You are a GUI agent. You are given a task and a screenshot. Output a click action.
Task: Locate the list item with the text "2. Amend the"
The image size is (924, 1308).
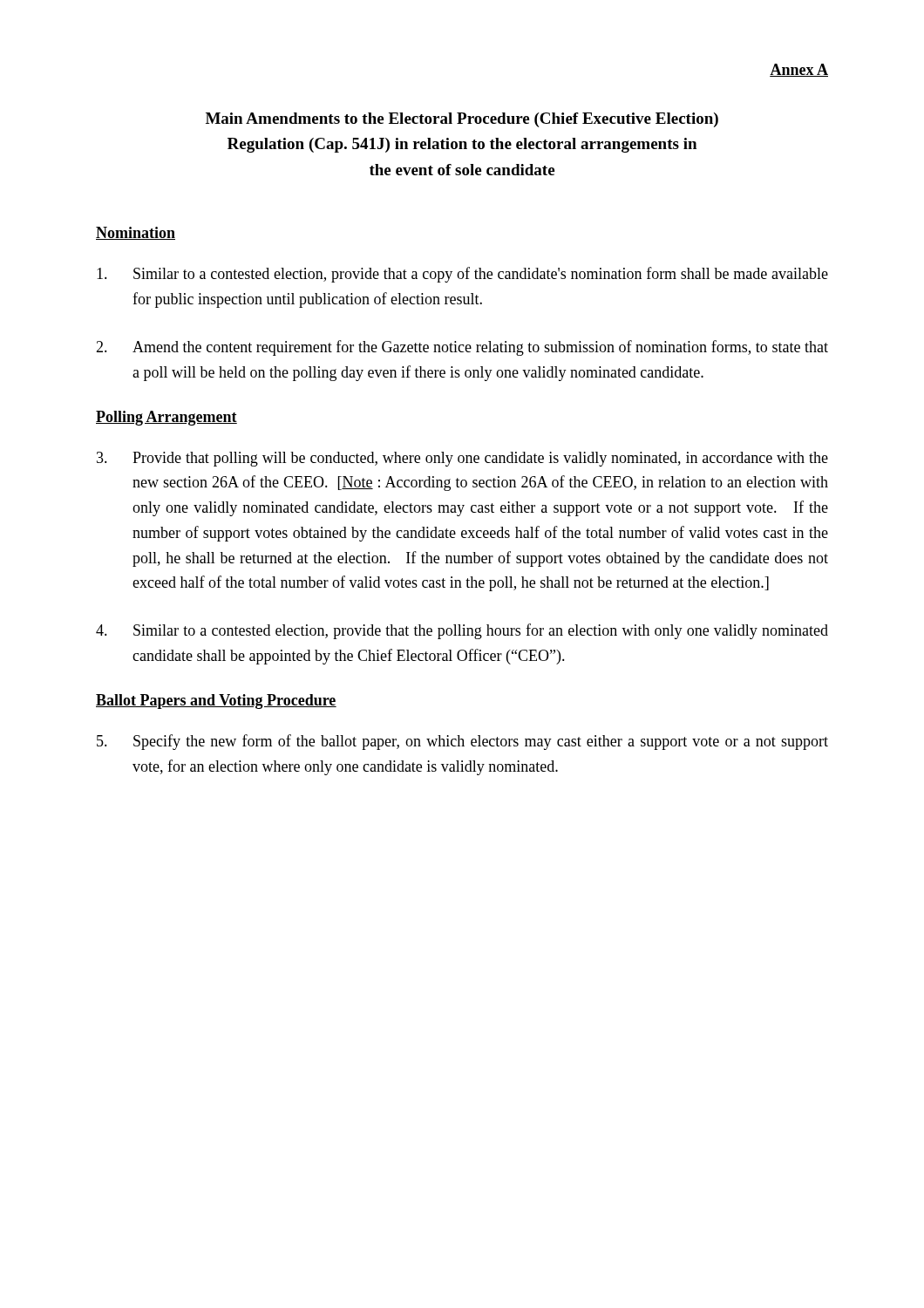(x=462, y=360)
